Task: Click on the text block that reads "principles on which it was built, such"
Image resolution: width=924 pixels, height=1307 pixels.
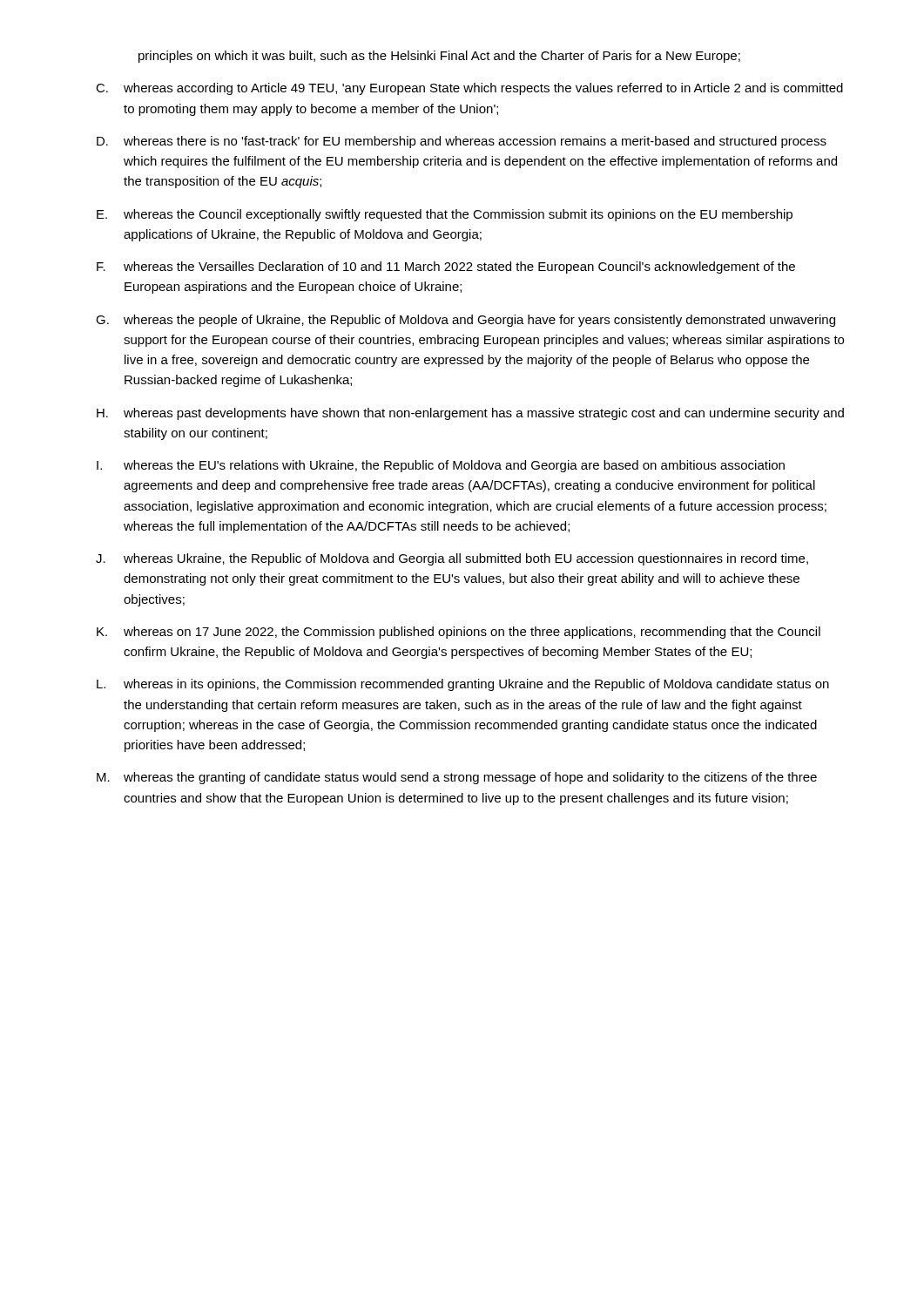Action: [439, 55]
